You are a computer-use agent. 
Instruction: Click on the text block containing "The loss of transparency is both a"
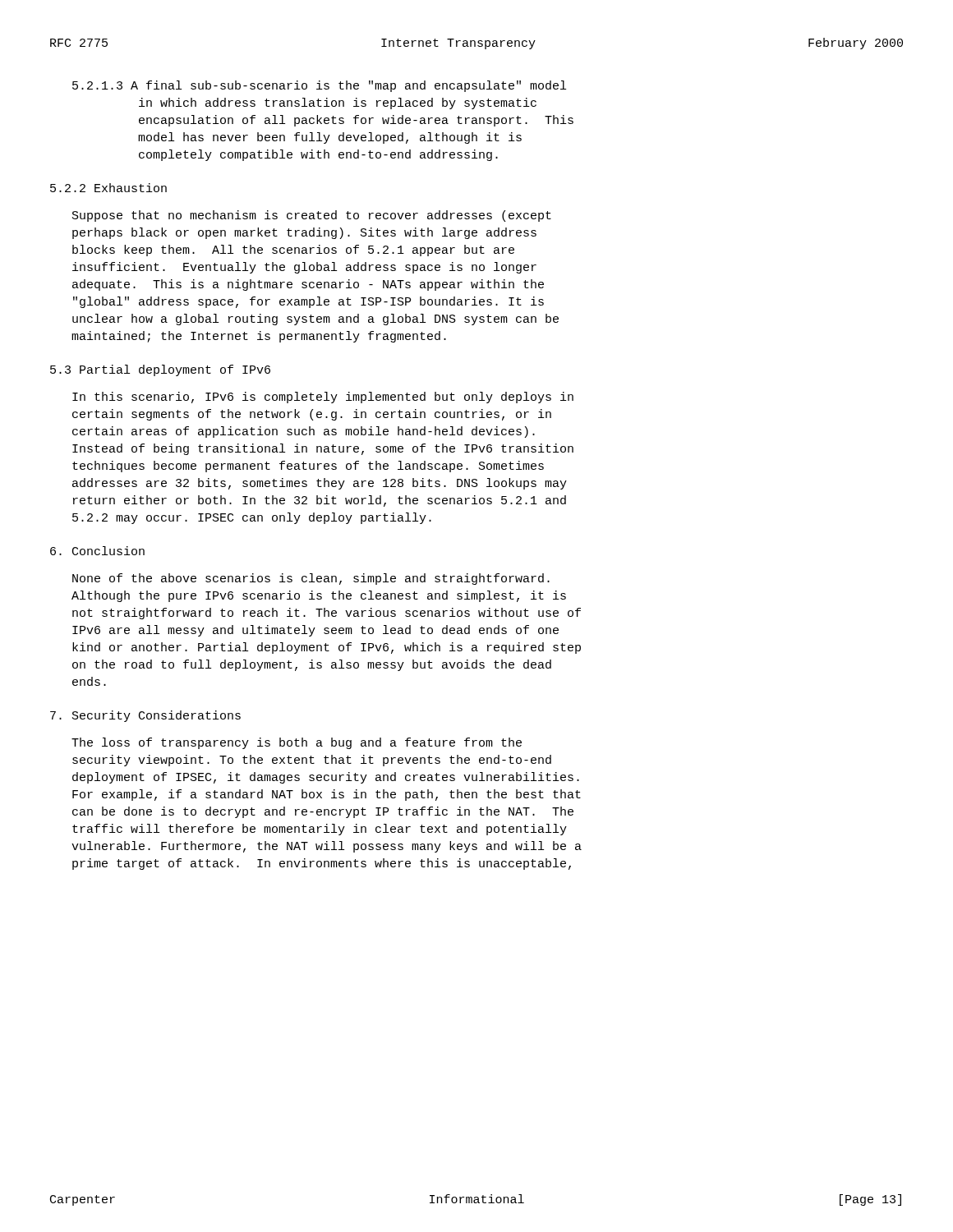476,804
